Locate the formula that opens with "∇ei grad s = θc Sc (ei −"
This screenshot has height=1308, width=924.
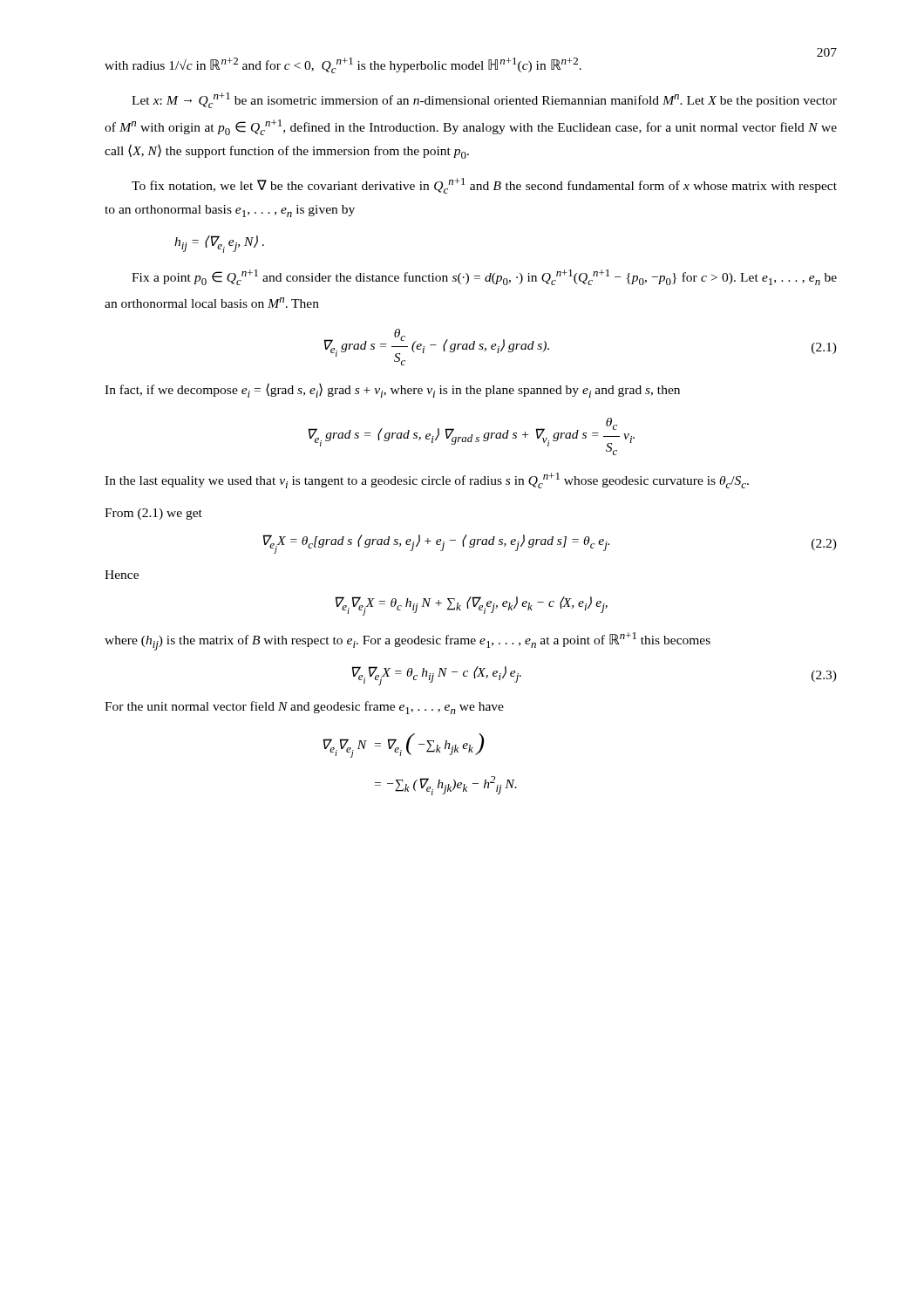[471, 347]
